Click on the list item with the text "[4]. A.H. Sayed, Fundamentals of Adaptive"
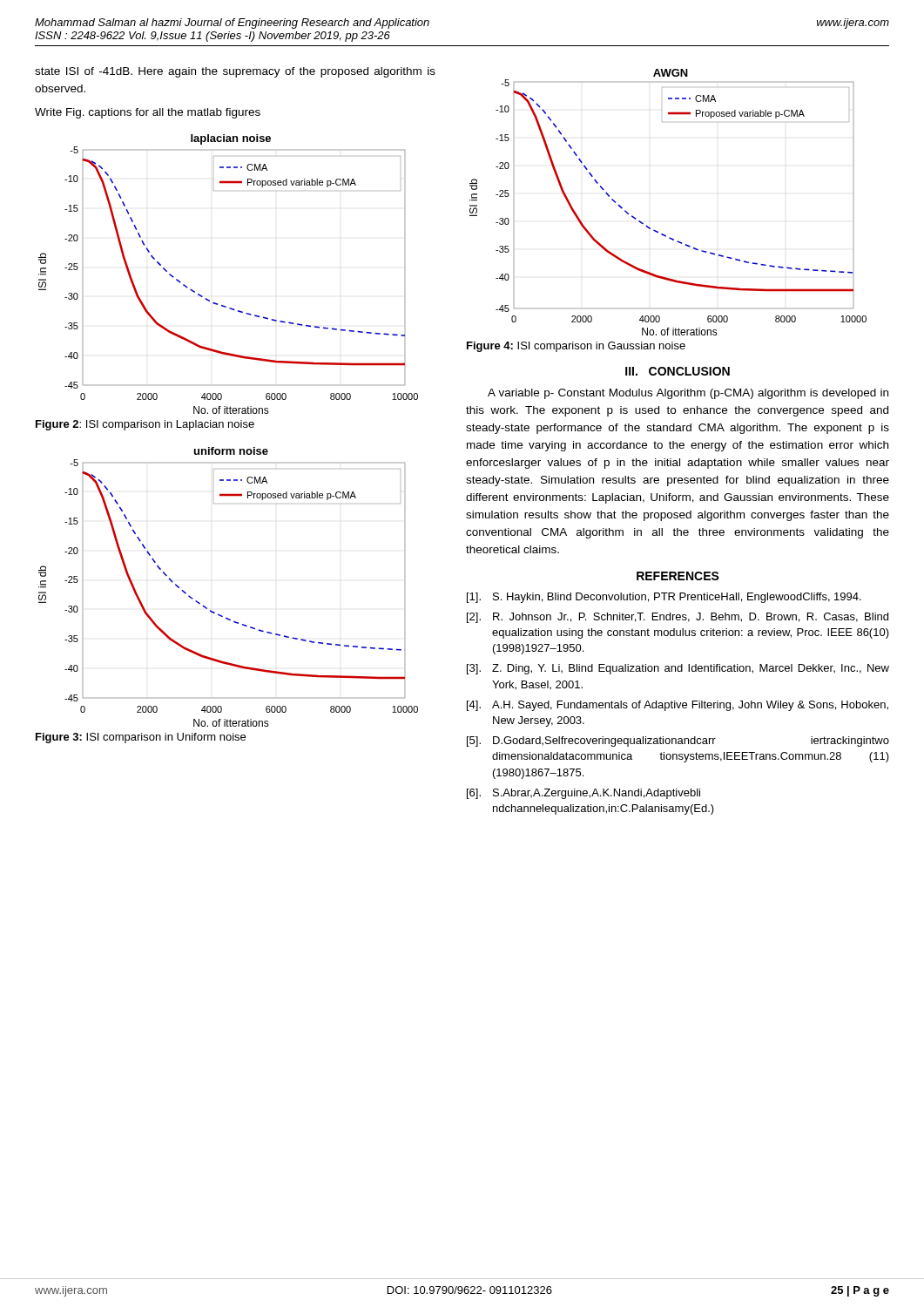Image resolution: width=924 pixels, height=1307 pixels. (x=678, y=713)
